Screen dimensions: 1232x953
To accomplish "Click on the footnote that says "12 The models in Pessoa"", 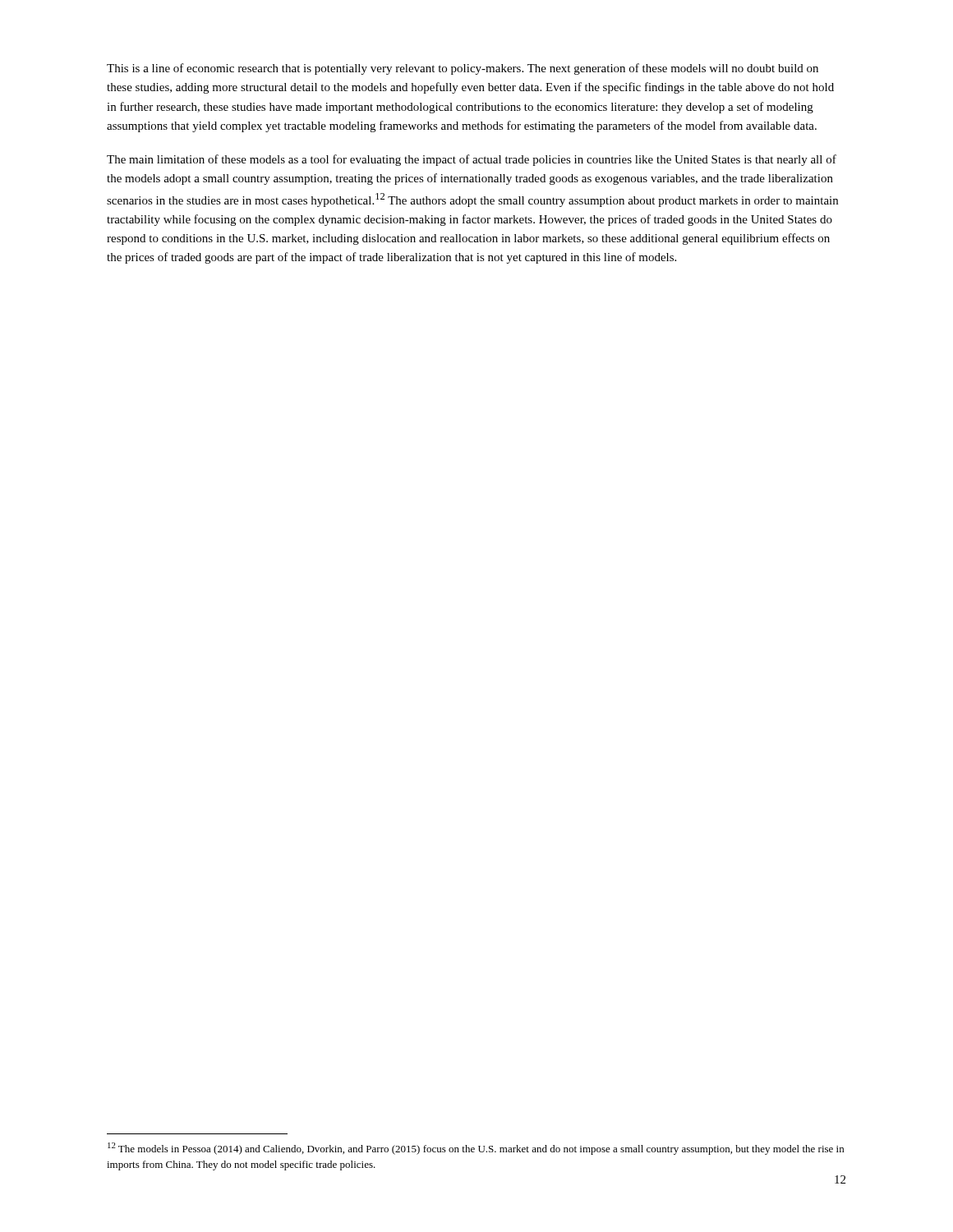I will tap(476, 1155).
